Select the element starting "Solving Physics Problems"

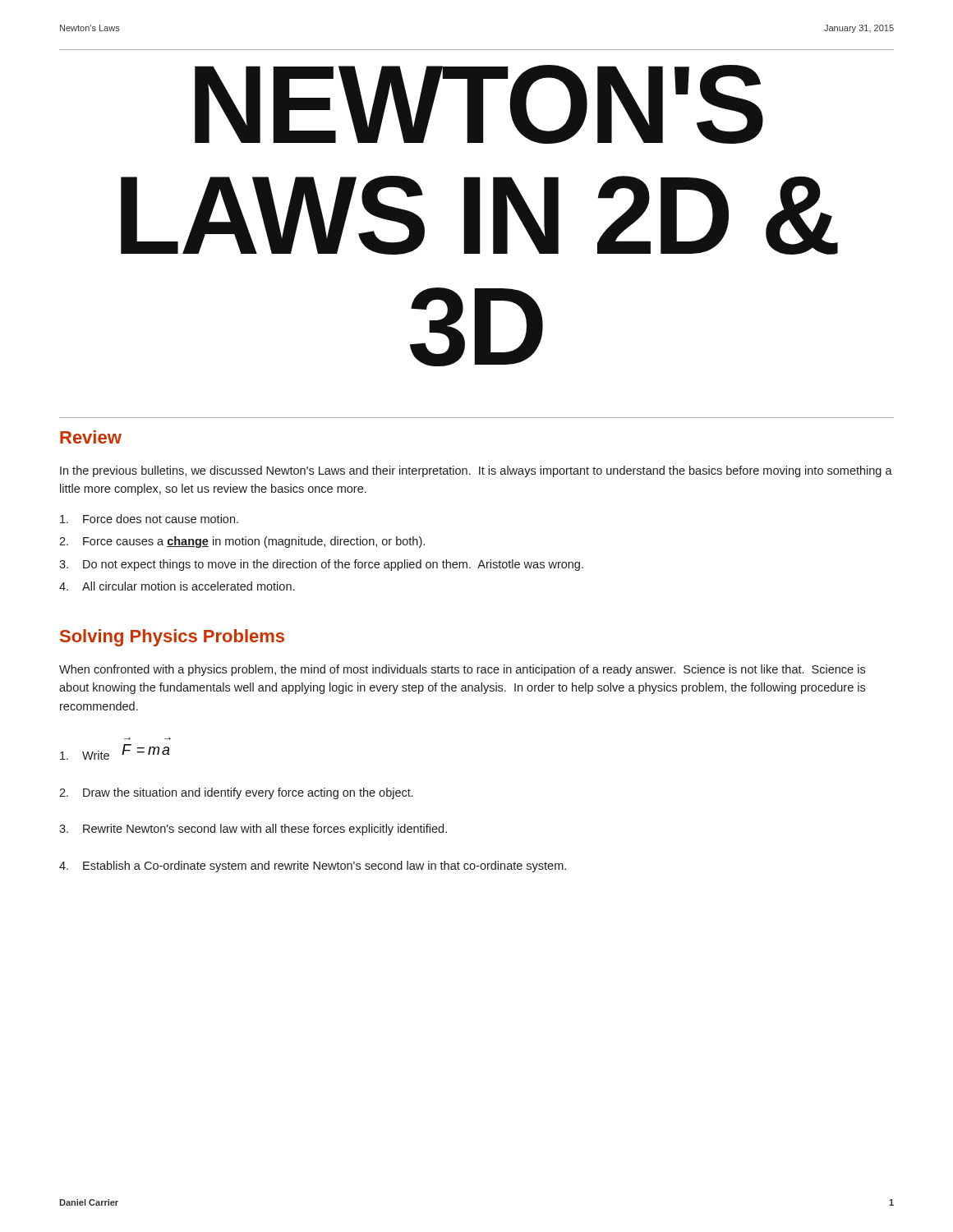click(x=172, y=636)
